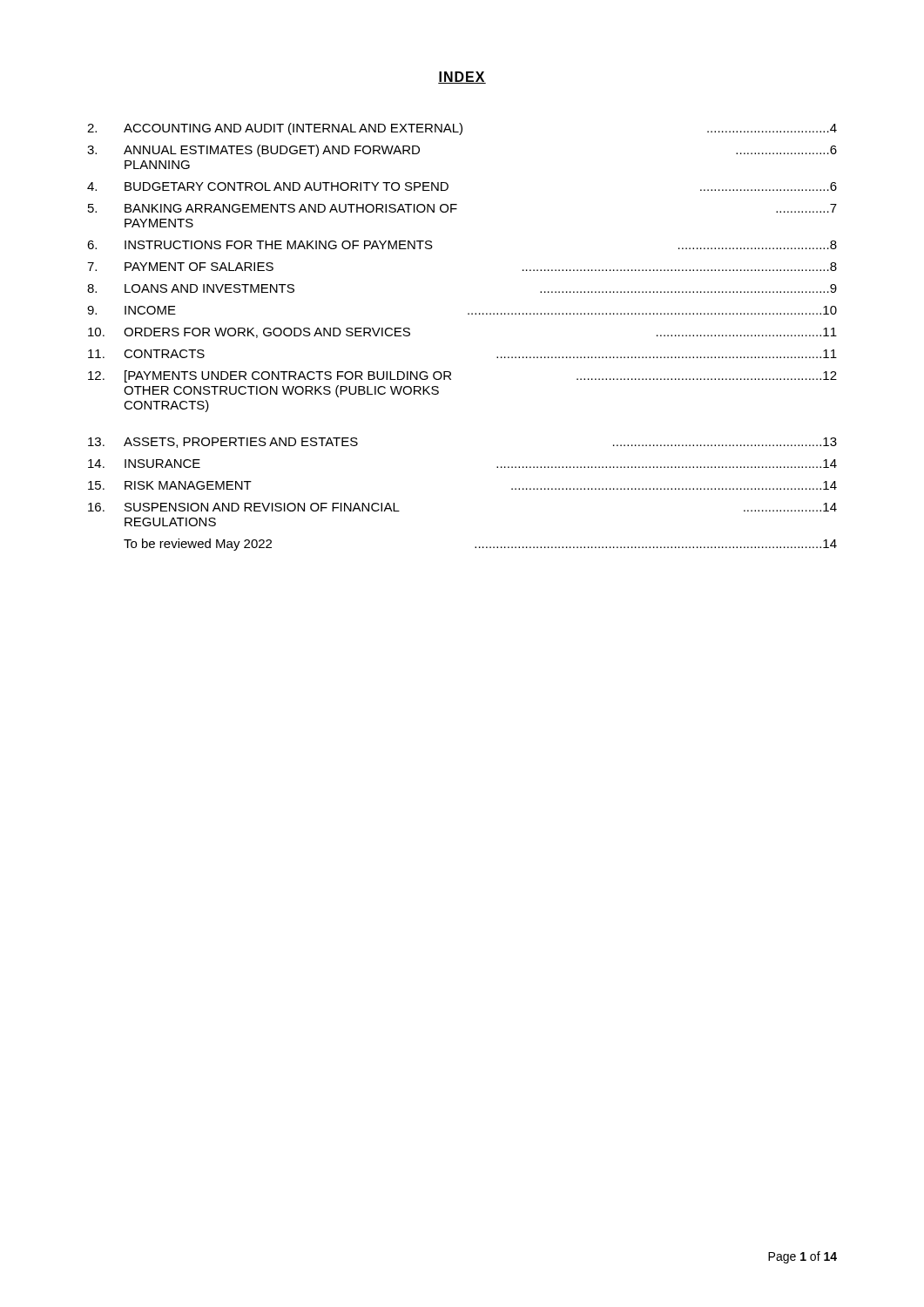Locate the list item containing "4. BUDGETARY CONTROL AND AUTHORITY"
Screen dimensions: 1307x924
287,186
